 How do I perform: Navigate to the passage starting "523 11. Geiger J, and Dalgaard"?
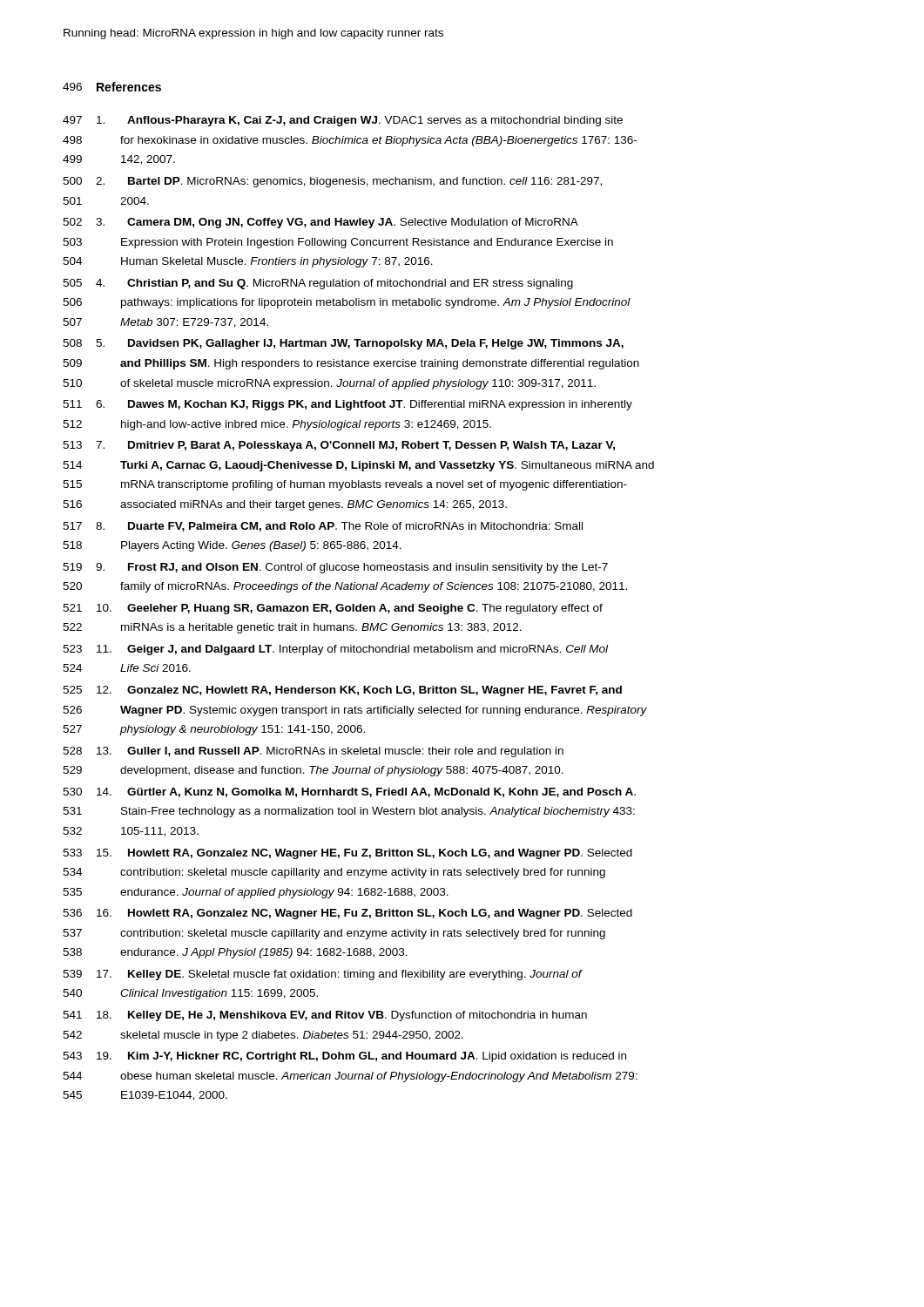pos(335,649)
